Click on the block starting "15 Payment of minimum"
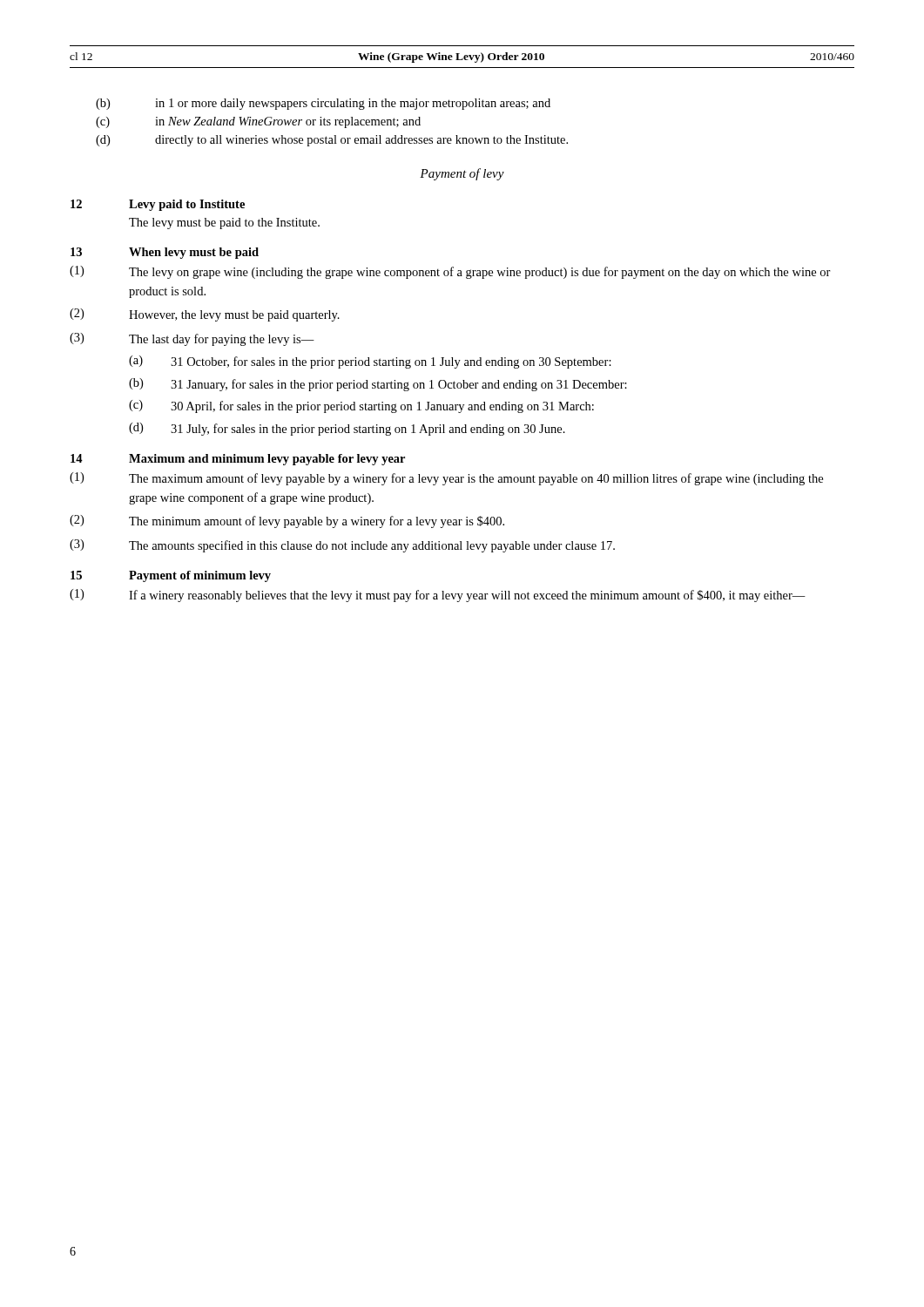The image size is (924, 1307). click(x=170, y=575)
